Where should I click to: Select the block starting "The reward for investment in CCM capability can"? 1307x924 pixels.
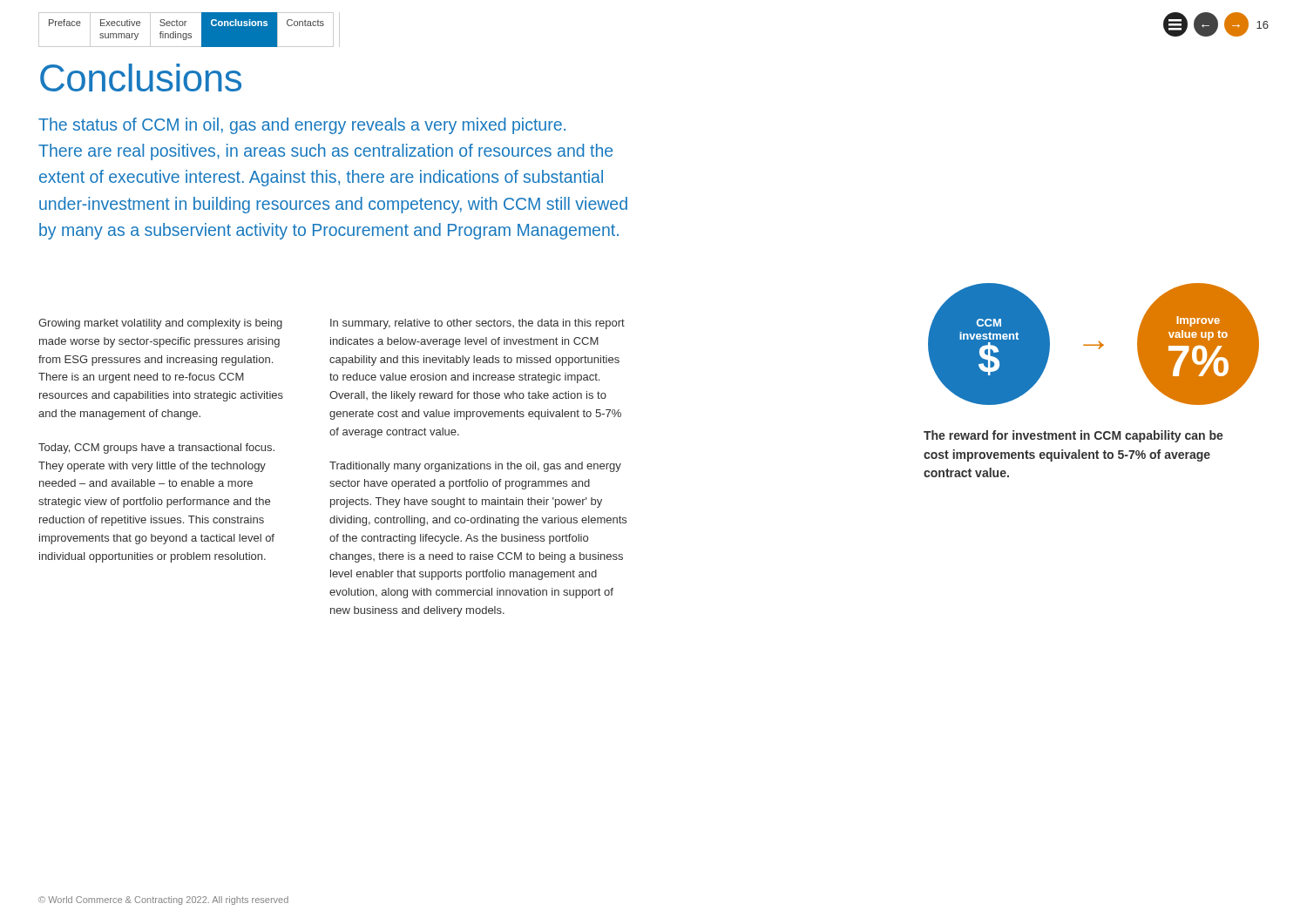(1073, 454)
